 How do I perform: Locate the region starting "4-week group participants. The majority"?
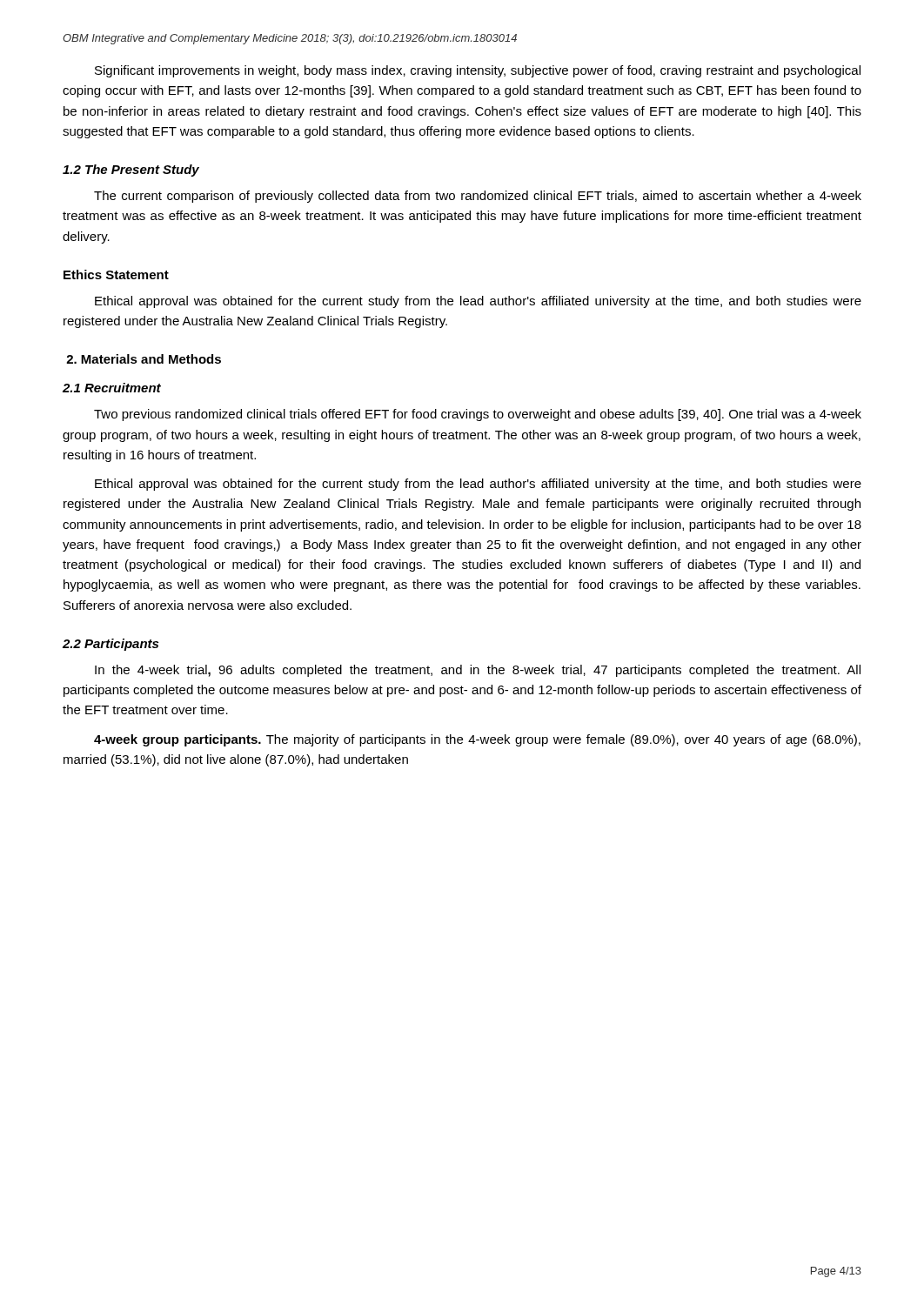[x=462, y=749]
